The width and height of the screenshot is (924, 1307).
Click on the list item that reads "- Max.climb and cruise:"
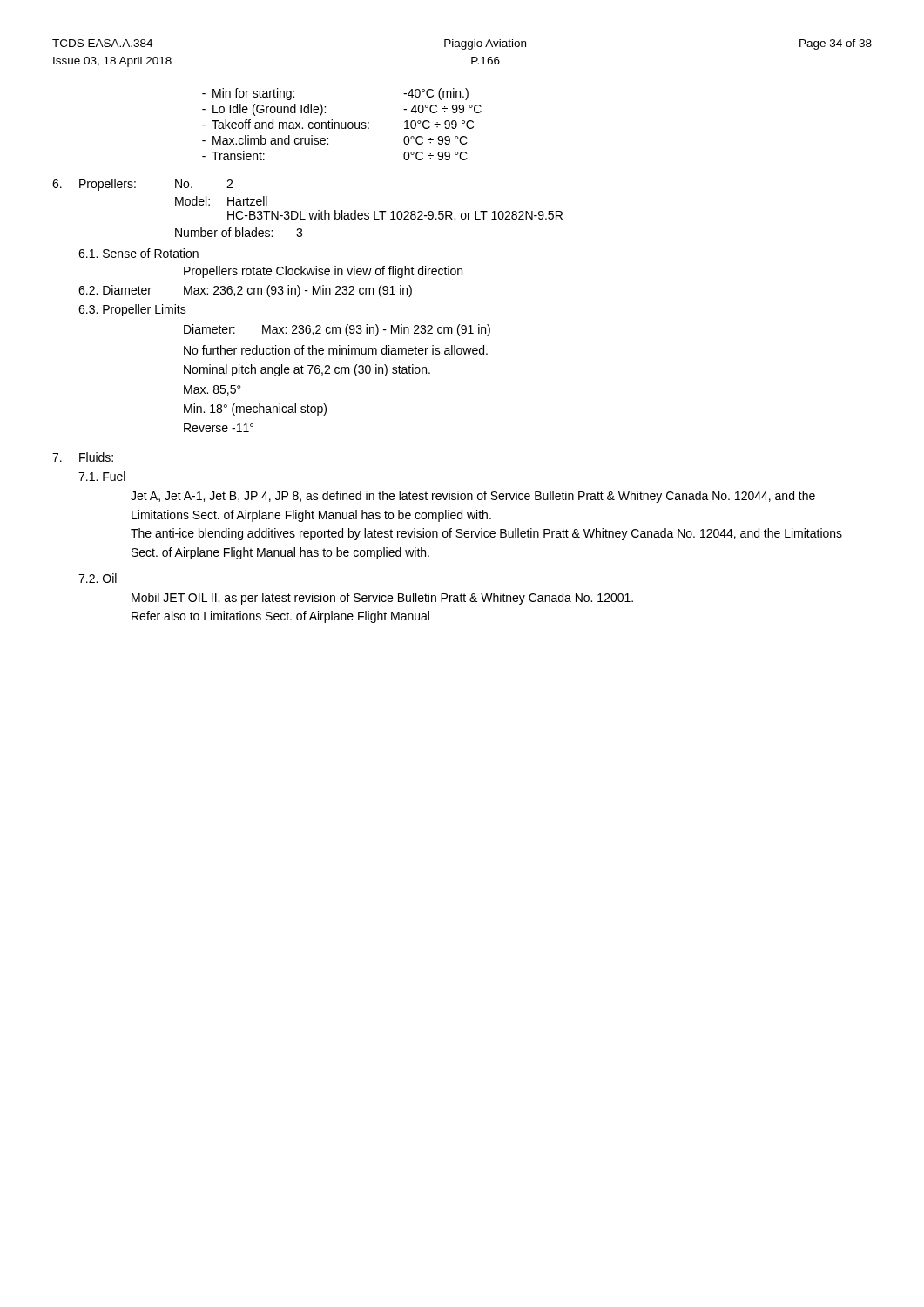tap(332, 140)
